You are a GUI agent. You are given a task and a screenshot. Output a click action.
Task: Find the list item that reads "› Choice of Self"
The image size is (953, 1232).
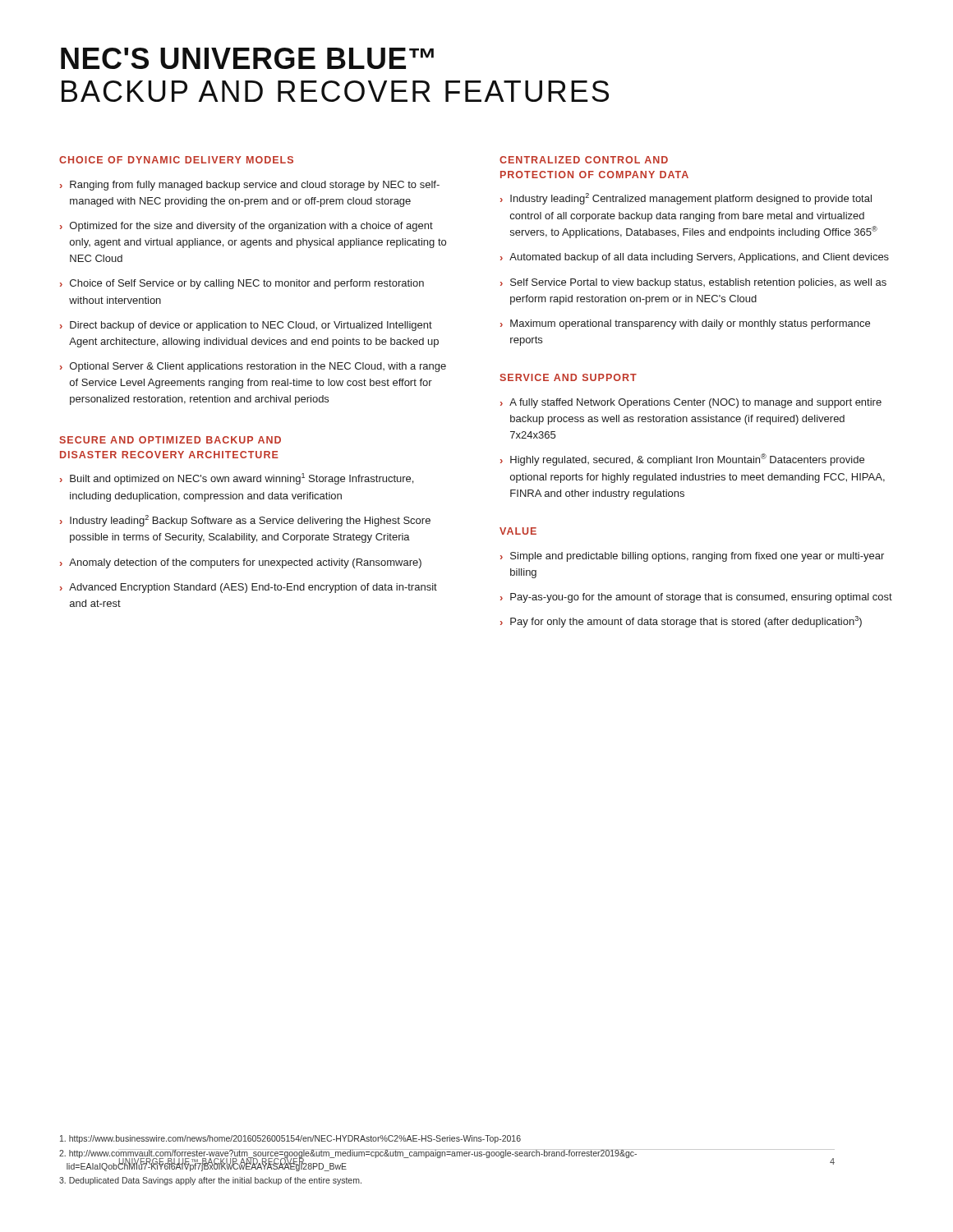click(x=256, y=292)
